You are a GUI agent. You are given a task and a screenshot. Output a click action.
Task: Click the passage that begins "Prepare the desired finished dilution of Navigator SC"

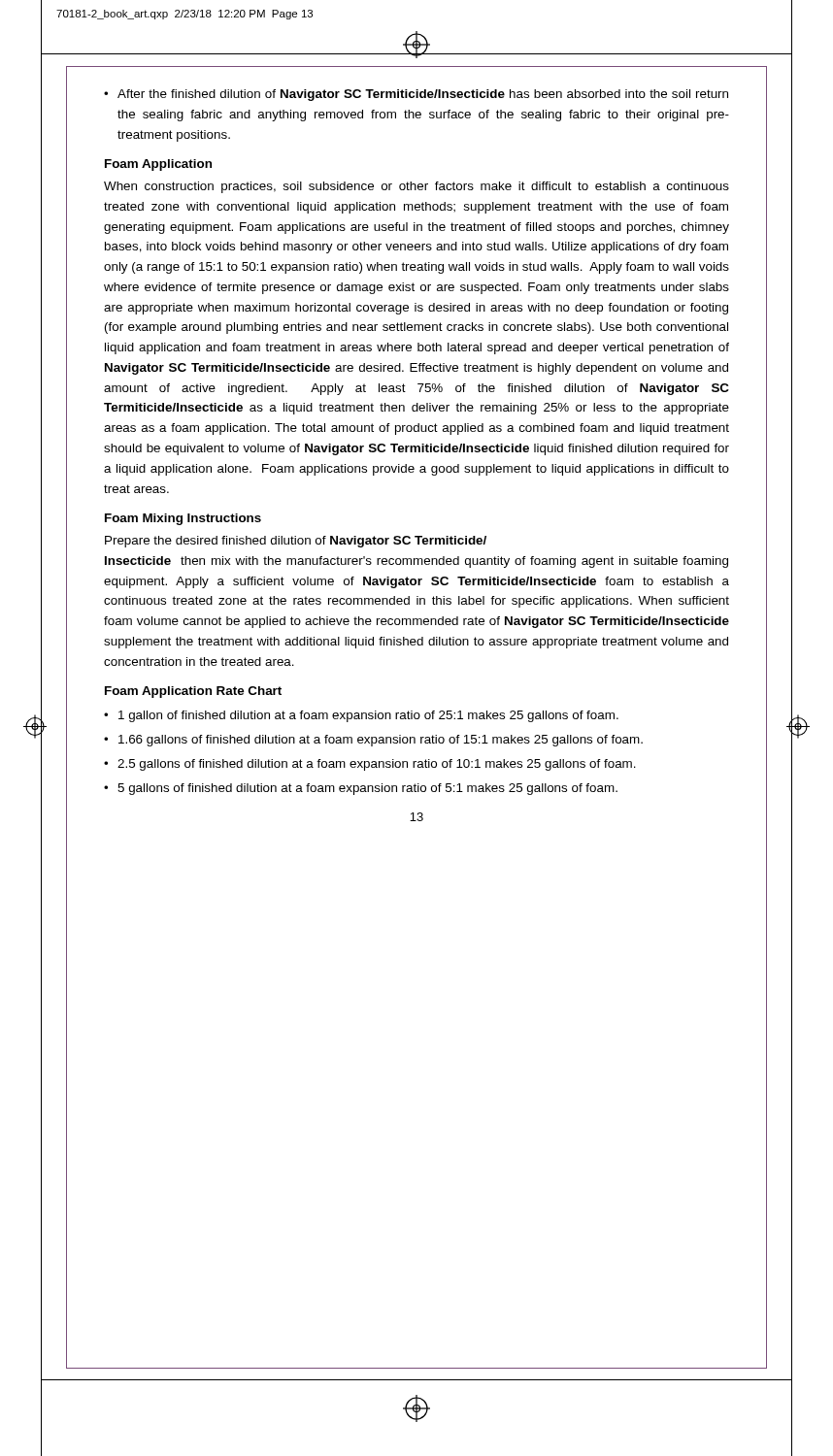(416, 601)
